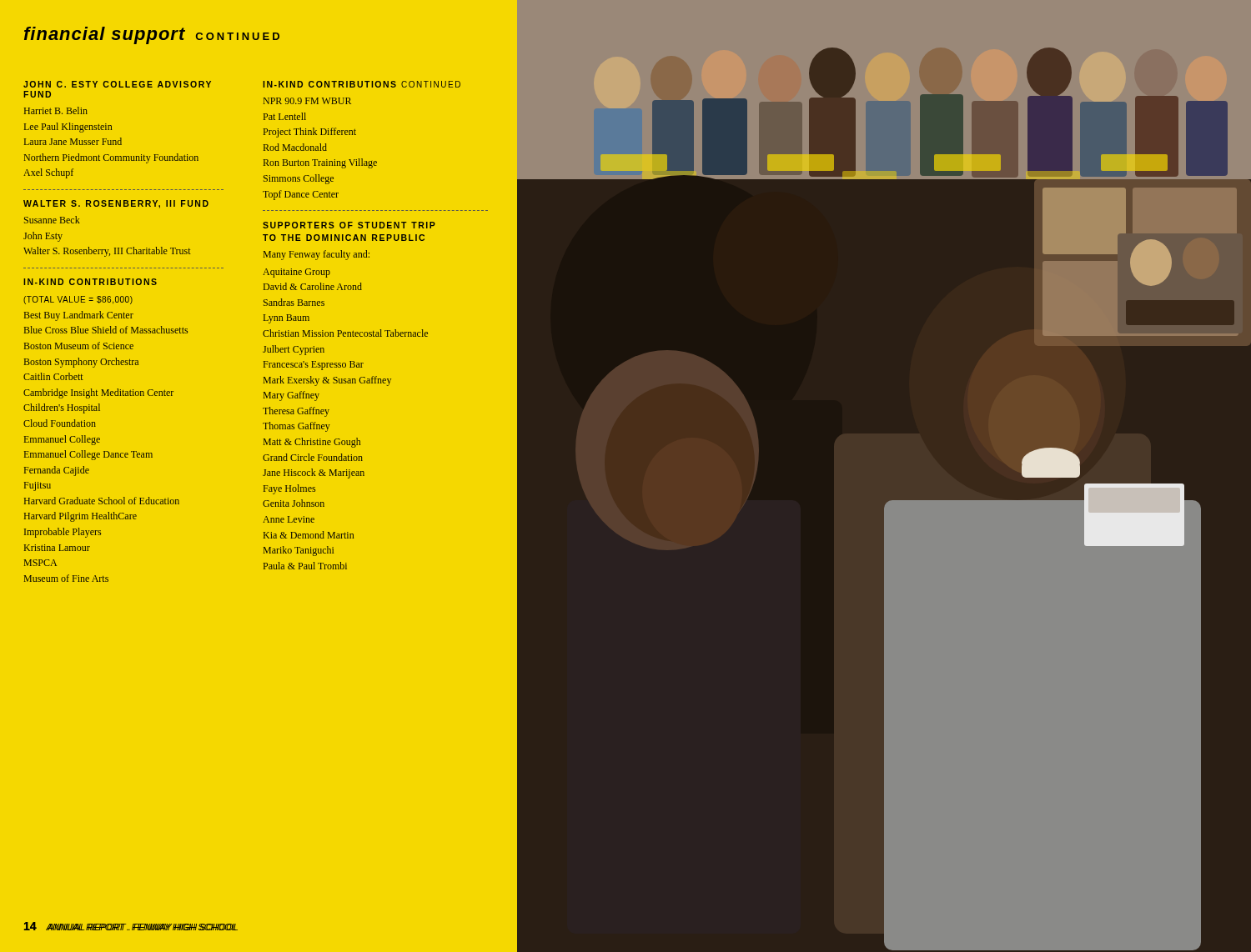Screen dimensions: 952x1251
Task: Find the passage starting "Topf Dance Center"
Action: (301, 194)
